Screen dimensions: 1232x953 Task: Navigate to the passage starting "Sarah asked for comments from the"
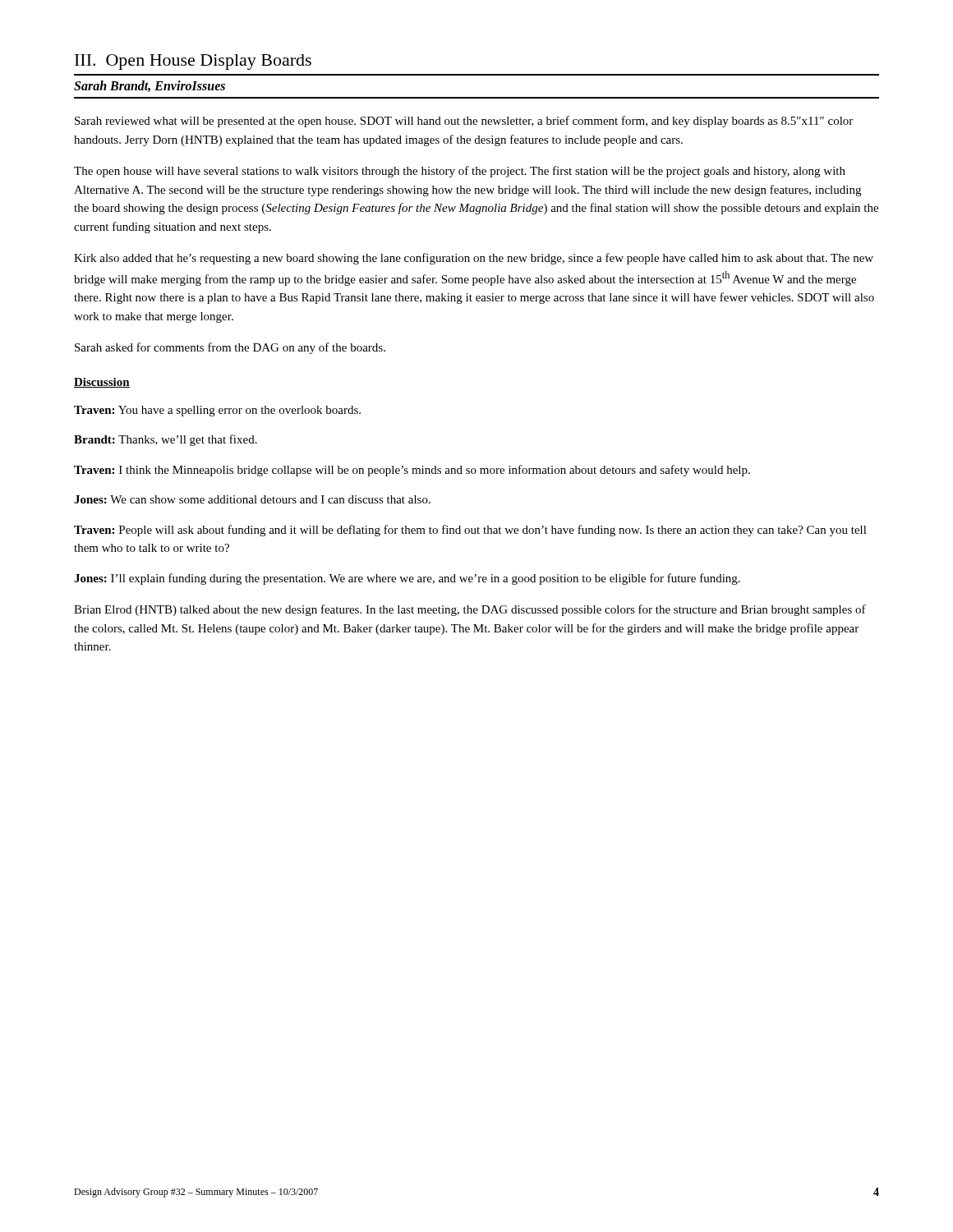tap(230, 347)
